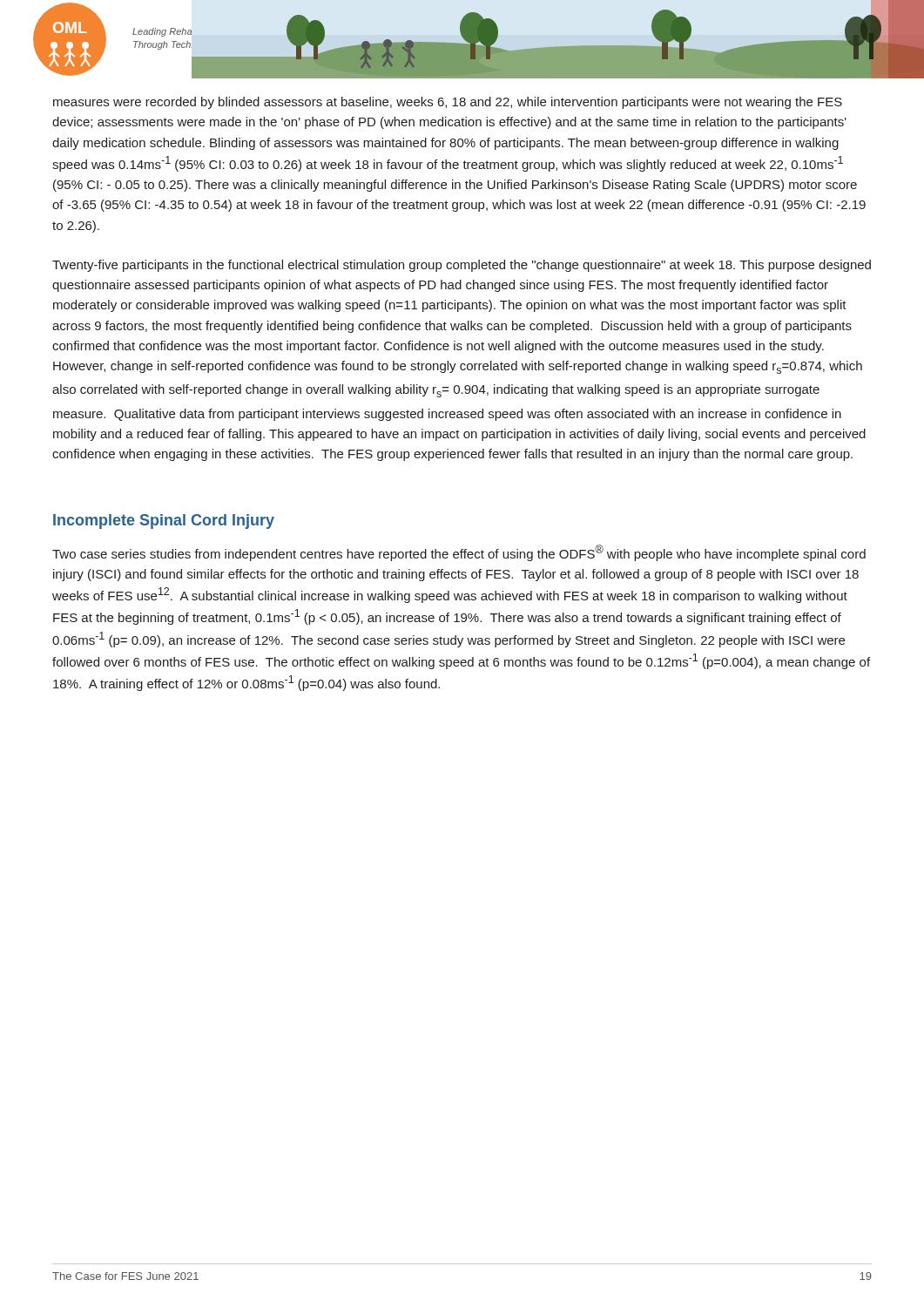This screenshot has width=924, height=1307.
Task: Find the text block containing "Two case series studies from independent centres have"
Action: (461, 617)
